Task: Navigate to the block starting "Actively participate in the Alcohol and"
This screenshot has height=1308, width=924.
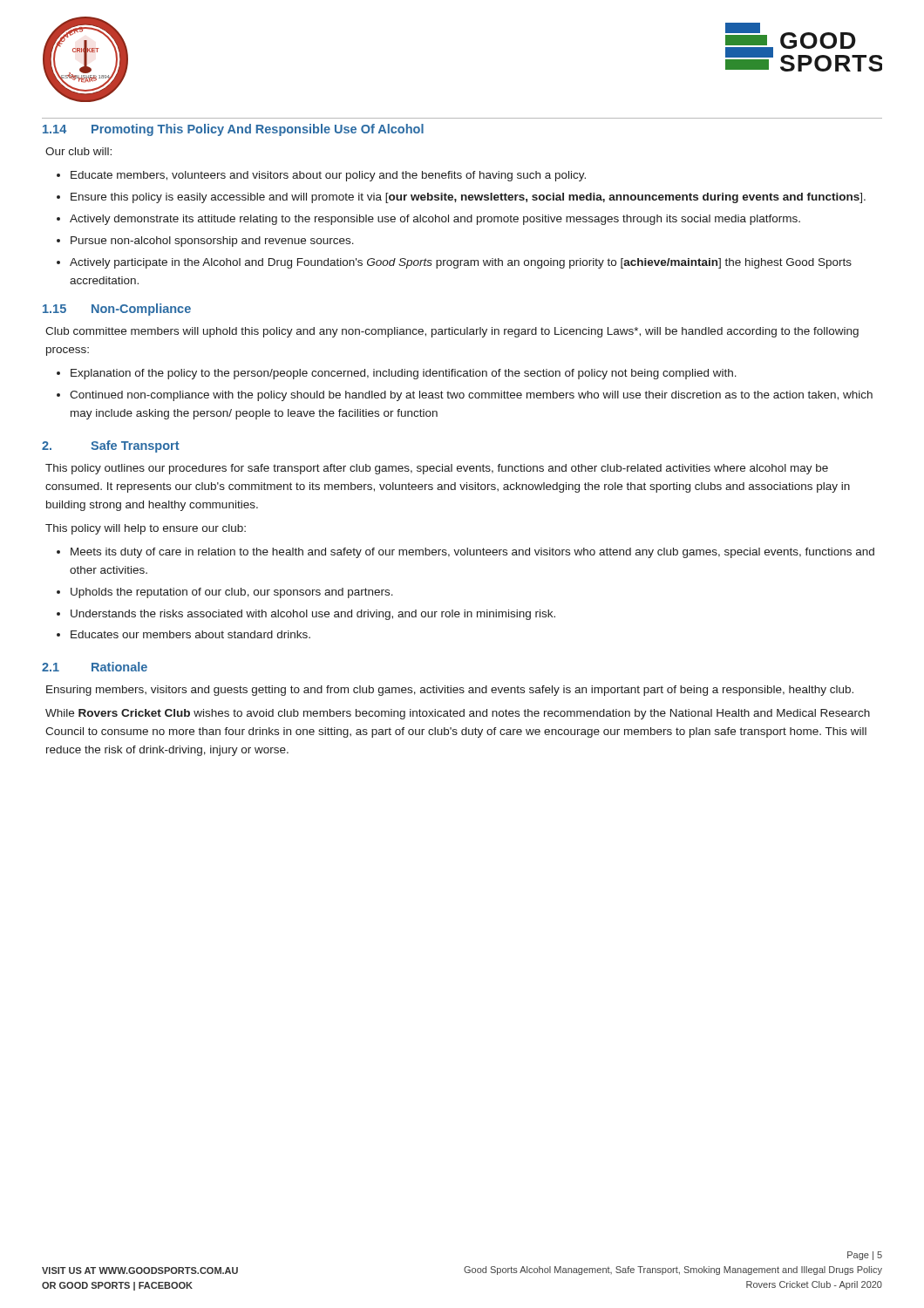Action: tap(461, 271)
